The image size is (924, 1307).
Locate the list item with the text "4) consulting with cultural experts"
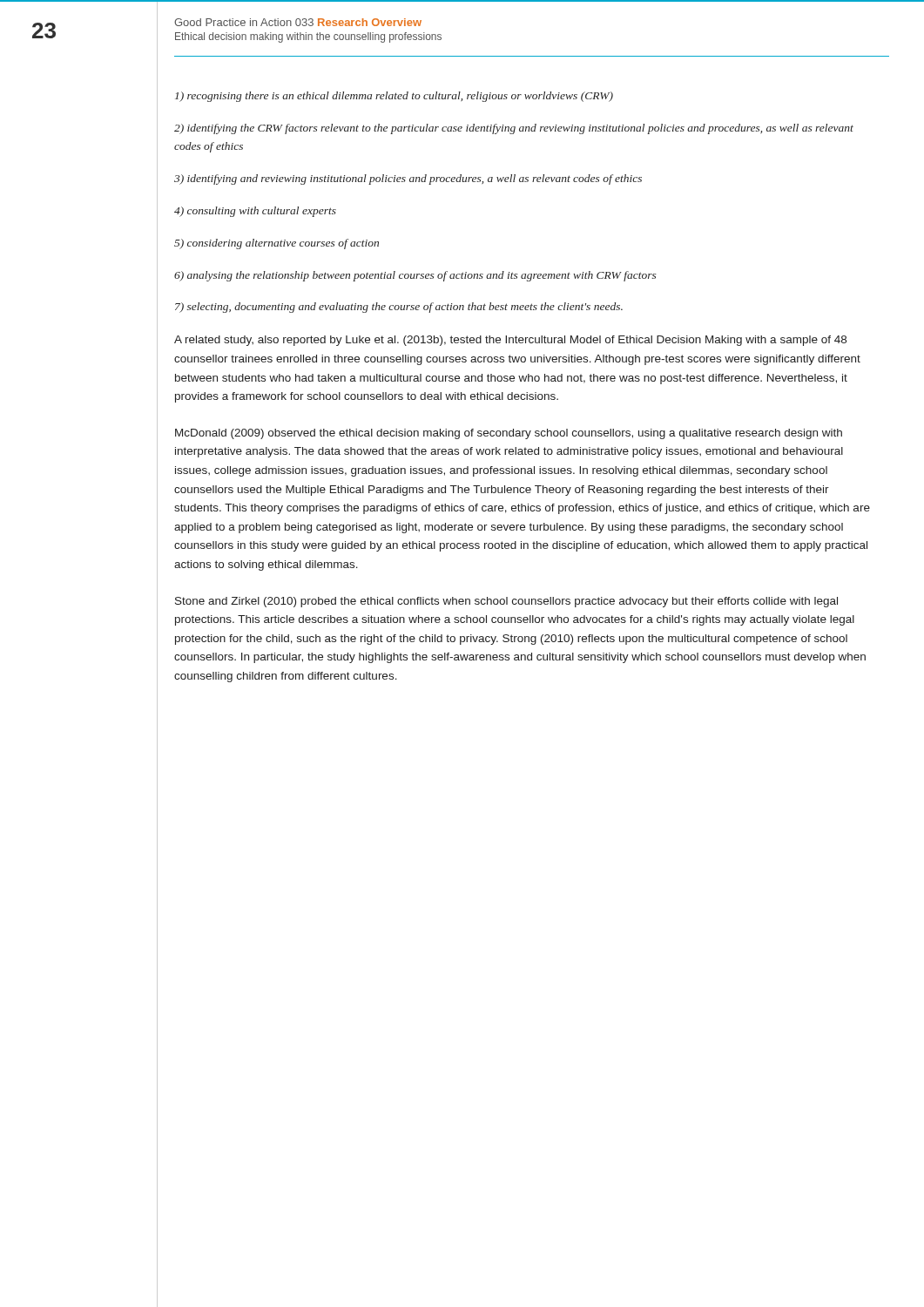[255, 210]
